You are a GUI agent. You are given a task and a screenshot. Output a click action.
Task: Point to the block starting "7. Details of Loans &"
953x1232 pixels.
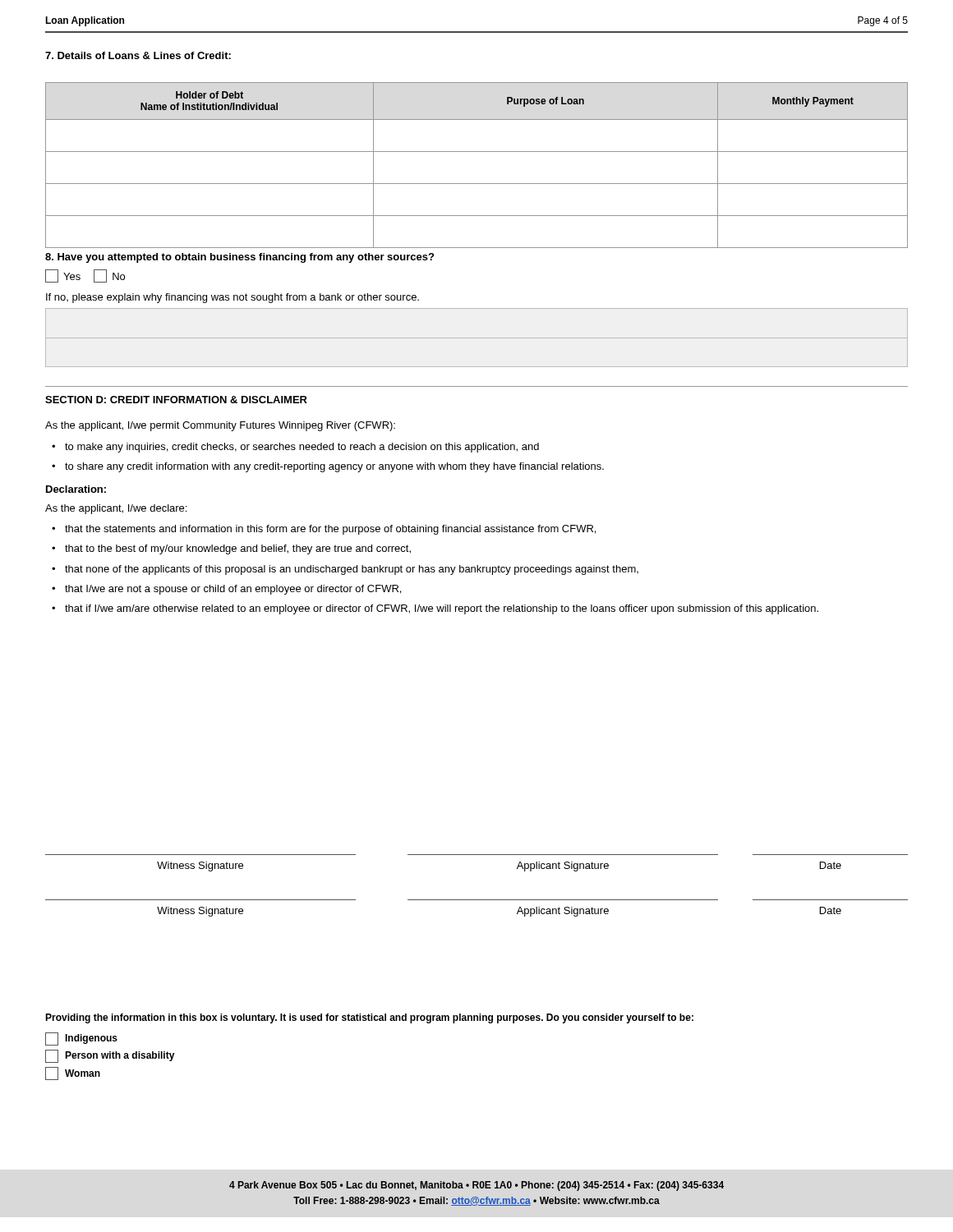138,55
